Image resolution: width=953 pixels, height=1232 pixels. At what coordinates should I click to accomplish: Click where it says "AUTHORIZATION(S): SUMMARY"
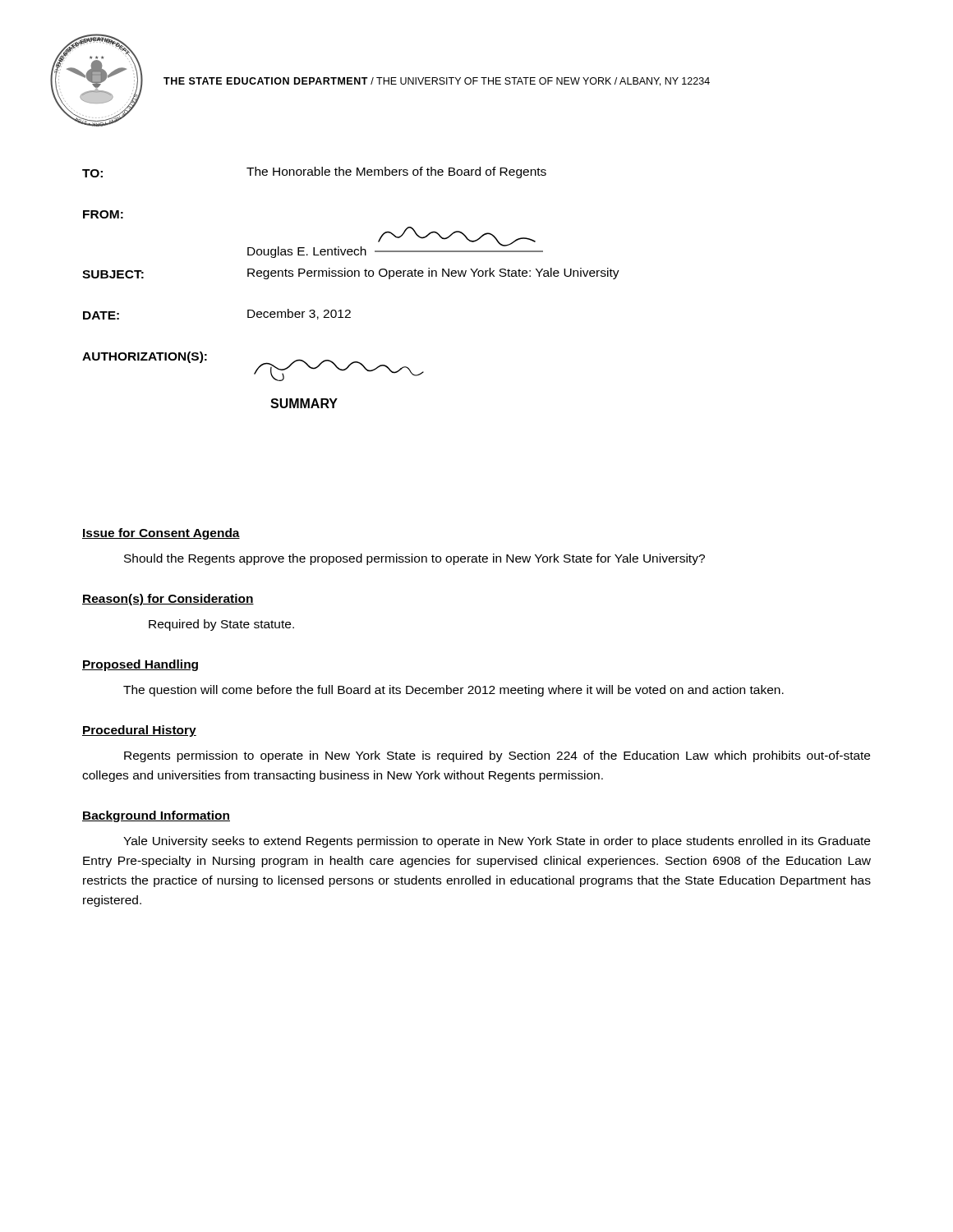138,360
